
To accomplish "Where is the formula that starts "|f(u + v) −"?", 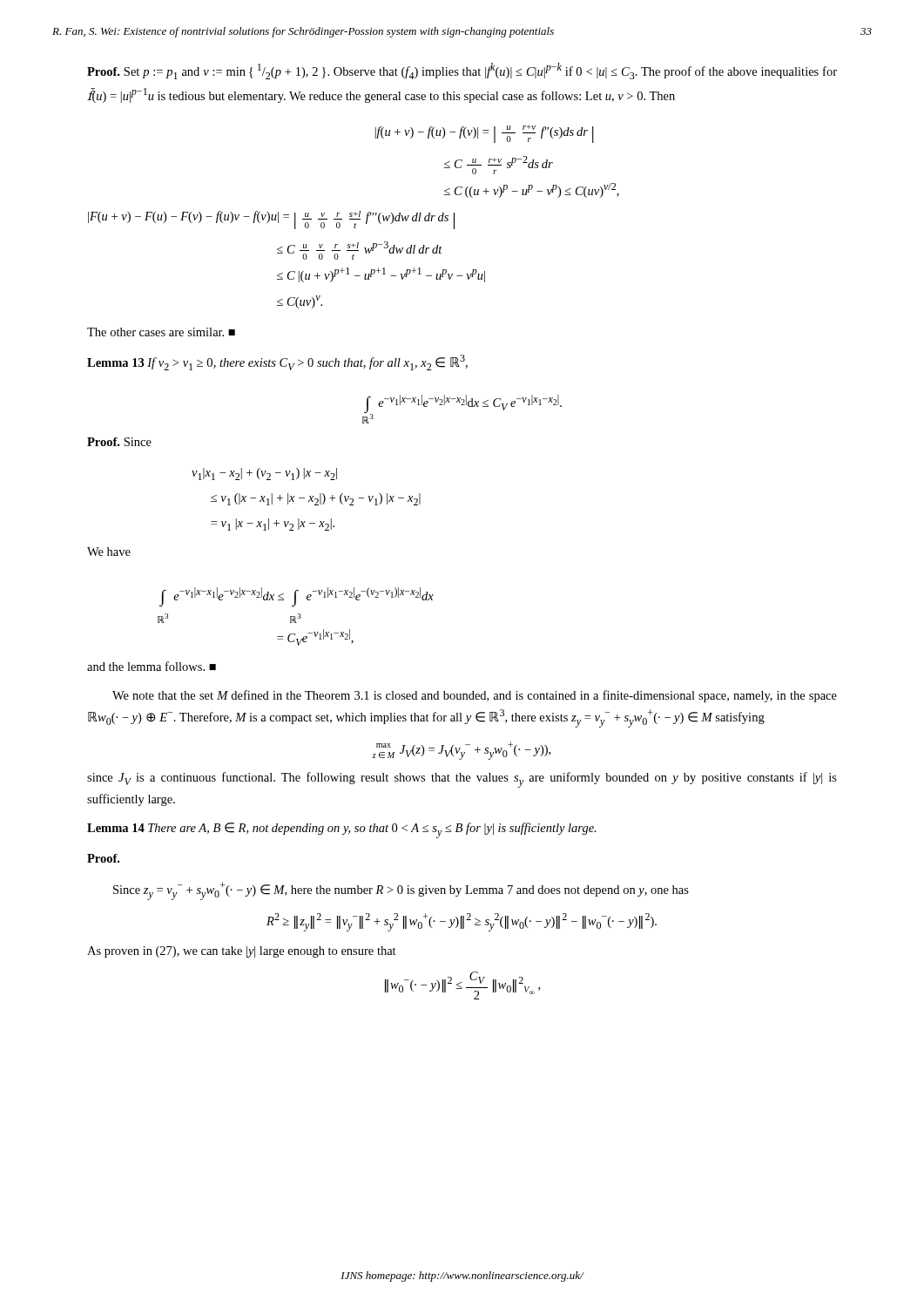I will (x=497, y=159).
